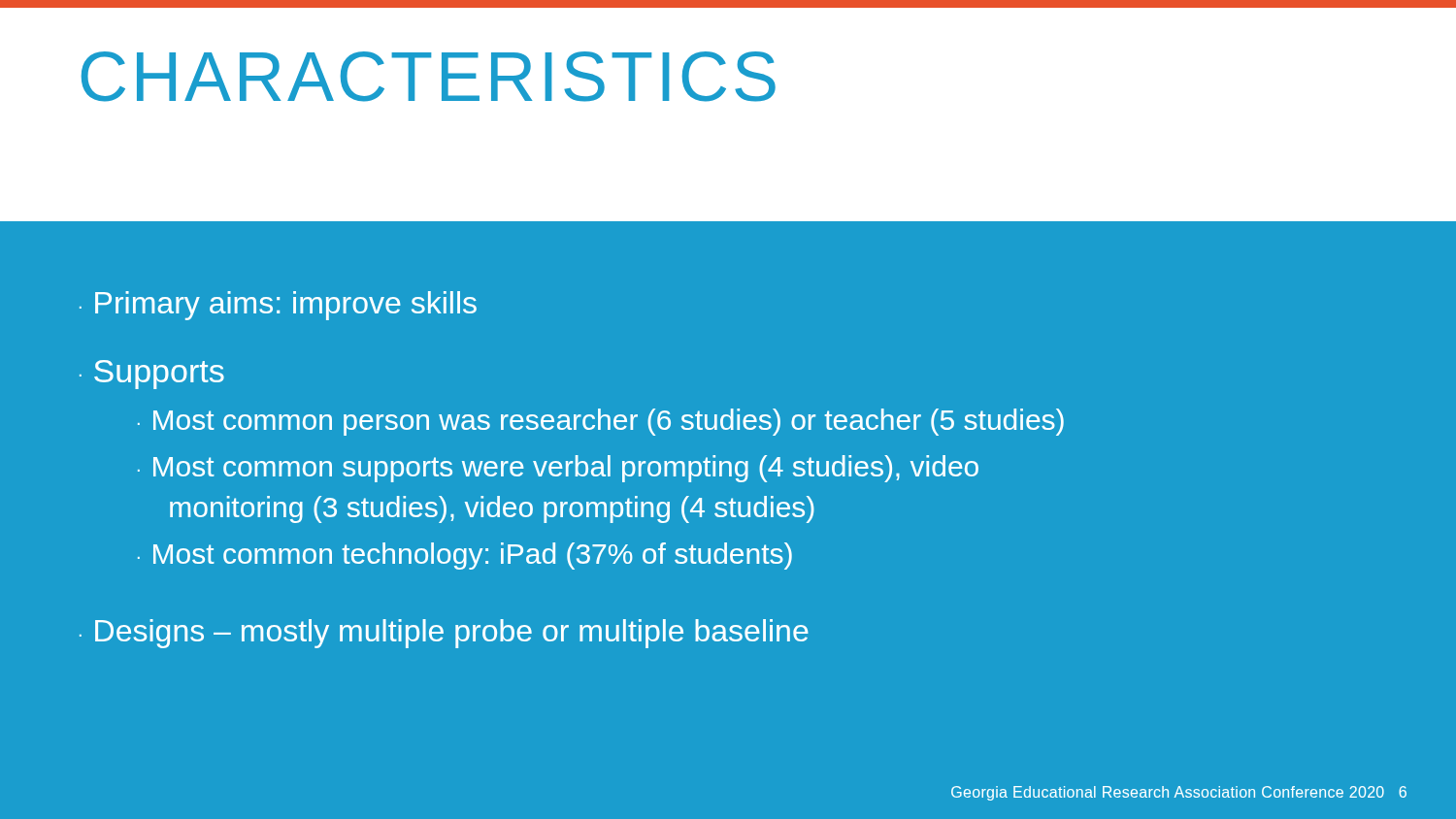The height and width of the screenshot is (819, 1456).
Task: Locate the list item that says "·Most common technology: iPad (37% of students)"
Action: pyautogui.click(x=465, y=554)
